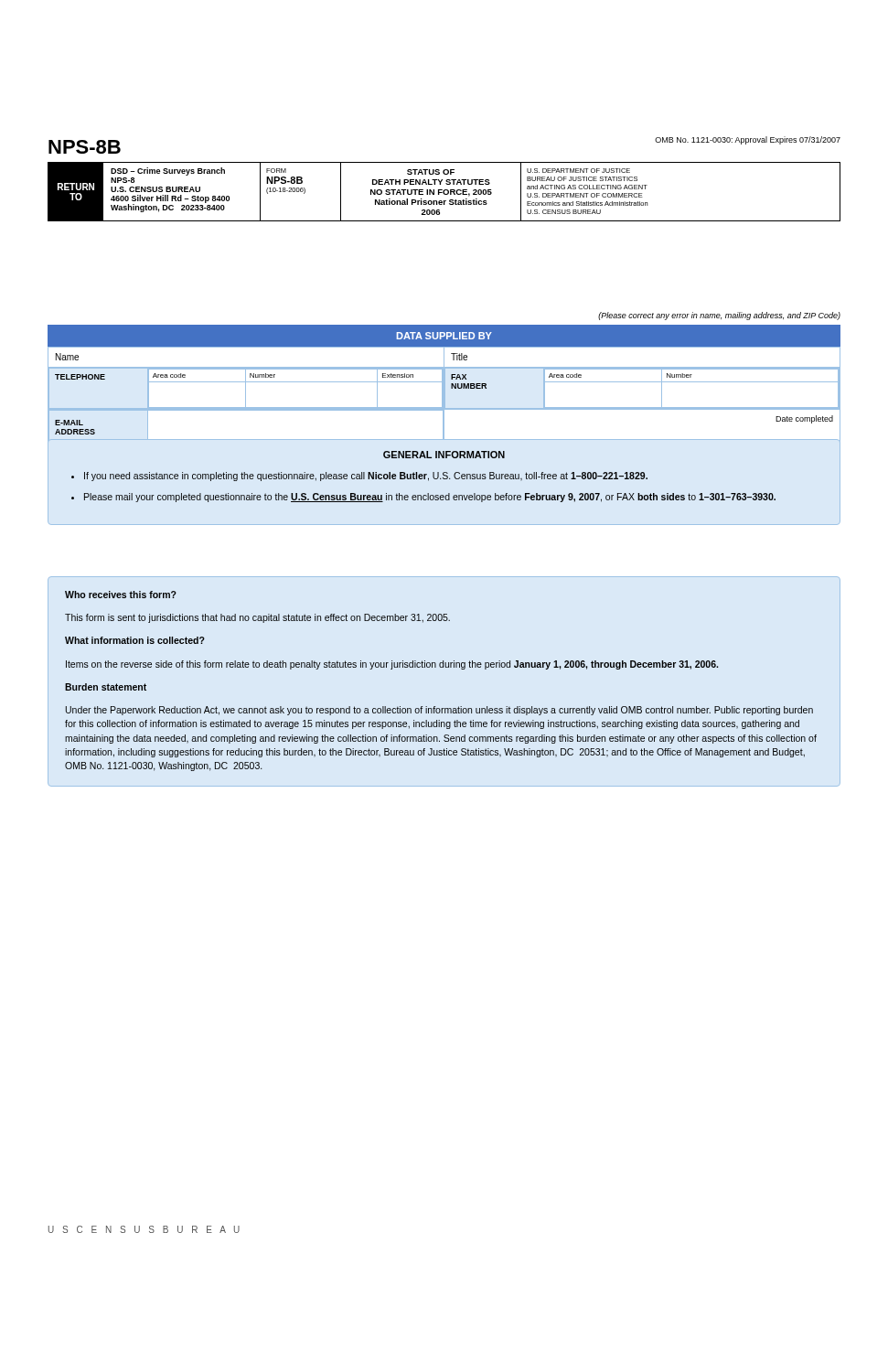The height and width of the screenshot is (1372, 888).
Task: Locate the title
Action: coord(84,147)
